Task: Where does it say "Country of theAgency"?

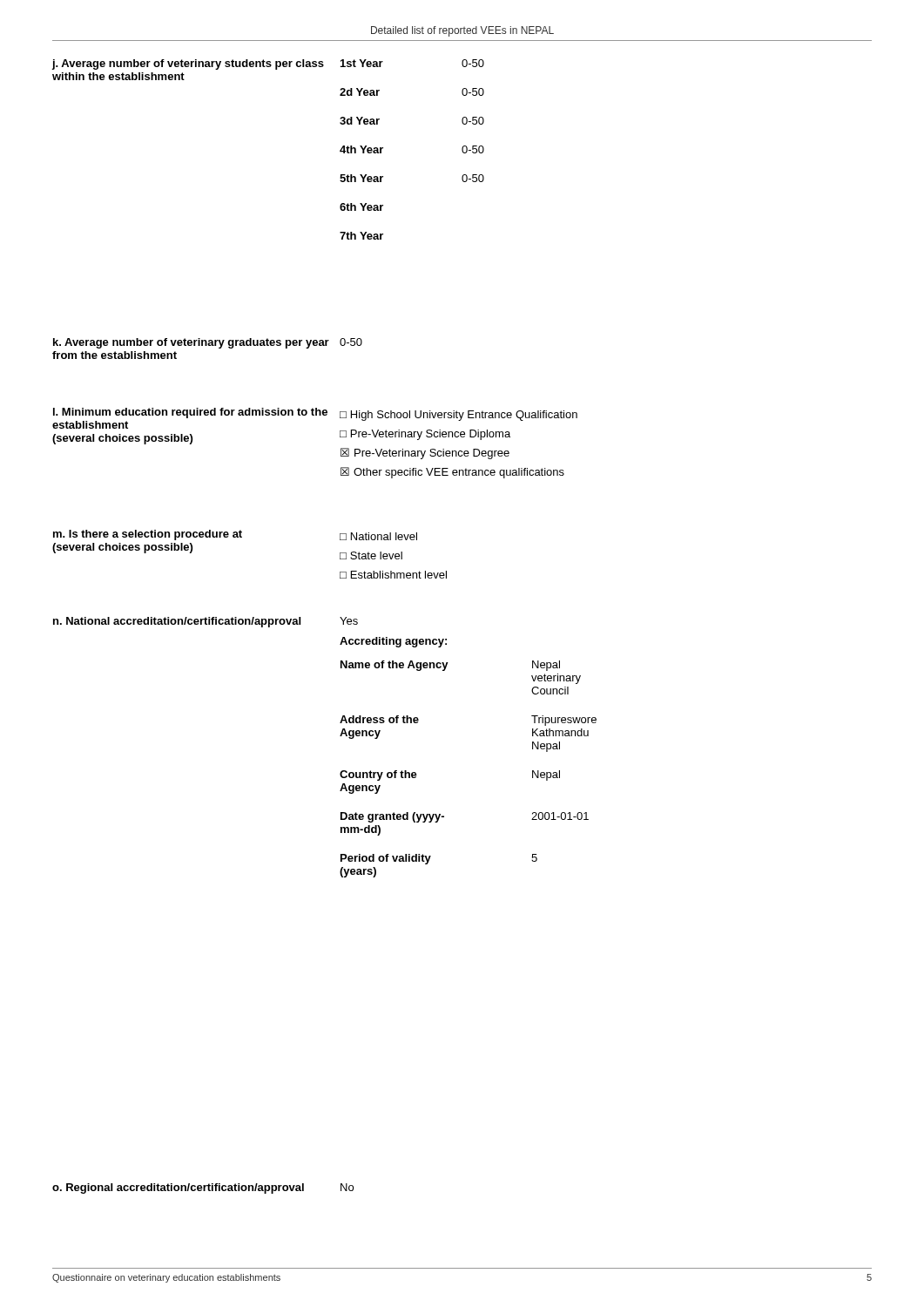Action: [378, 781]
